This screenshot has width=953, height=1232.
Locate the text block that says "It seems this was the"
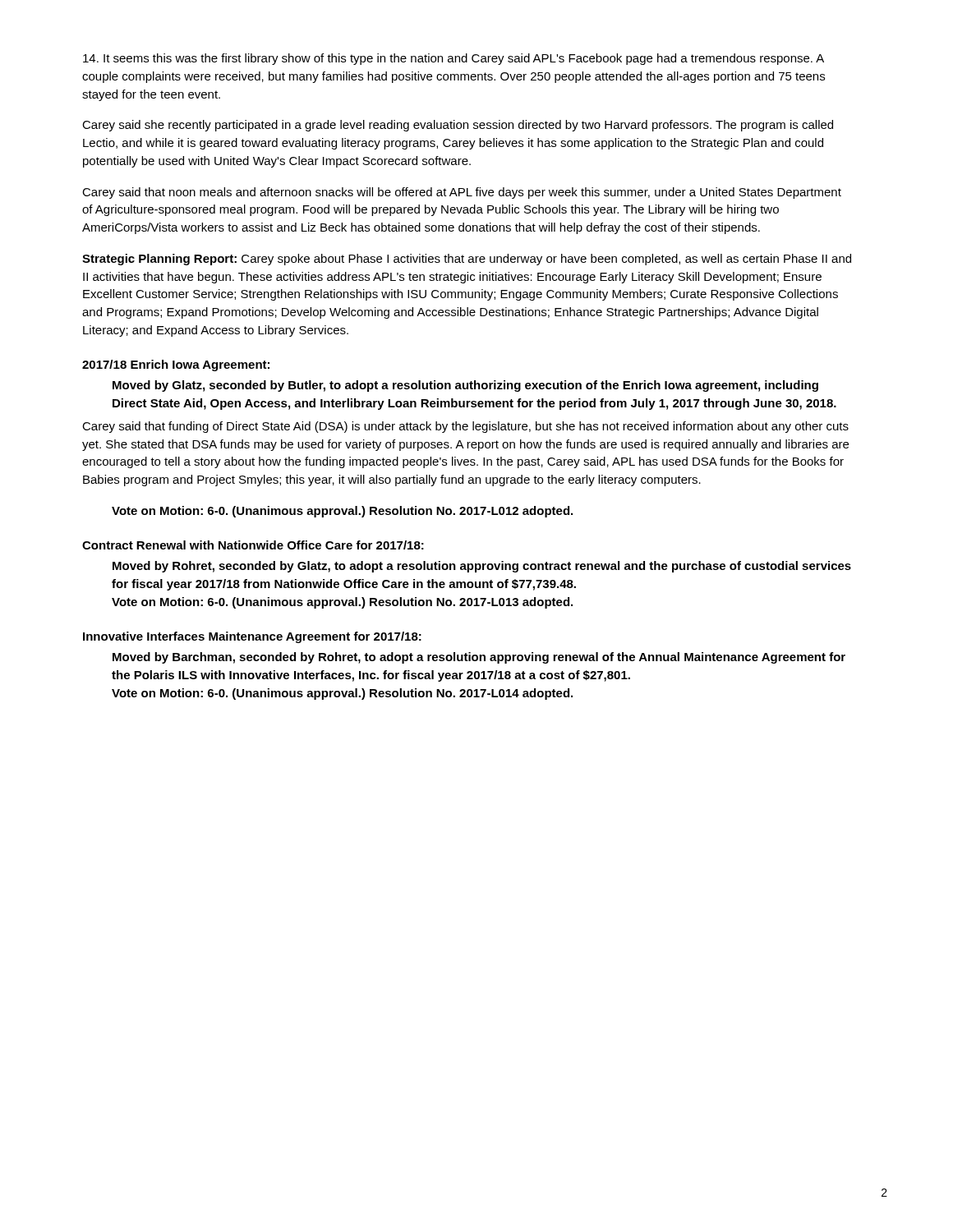454,76
